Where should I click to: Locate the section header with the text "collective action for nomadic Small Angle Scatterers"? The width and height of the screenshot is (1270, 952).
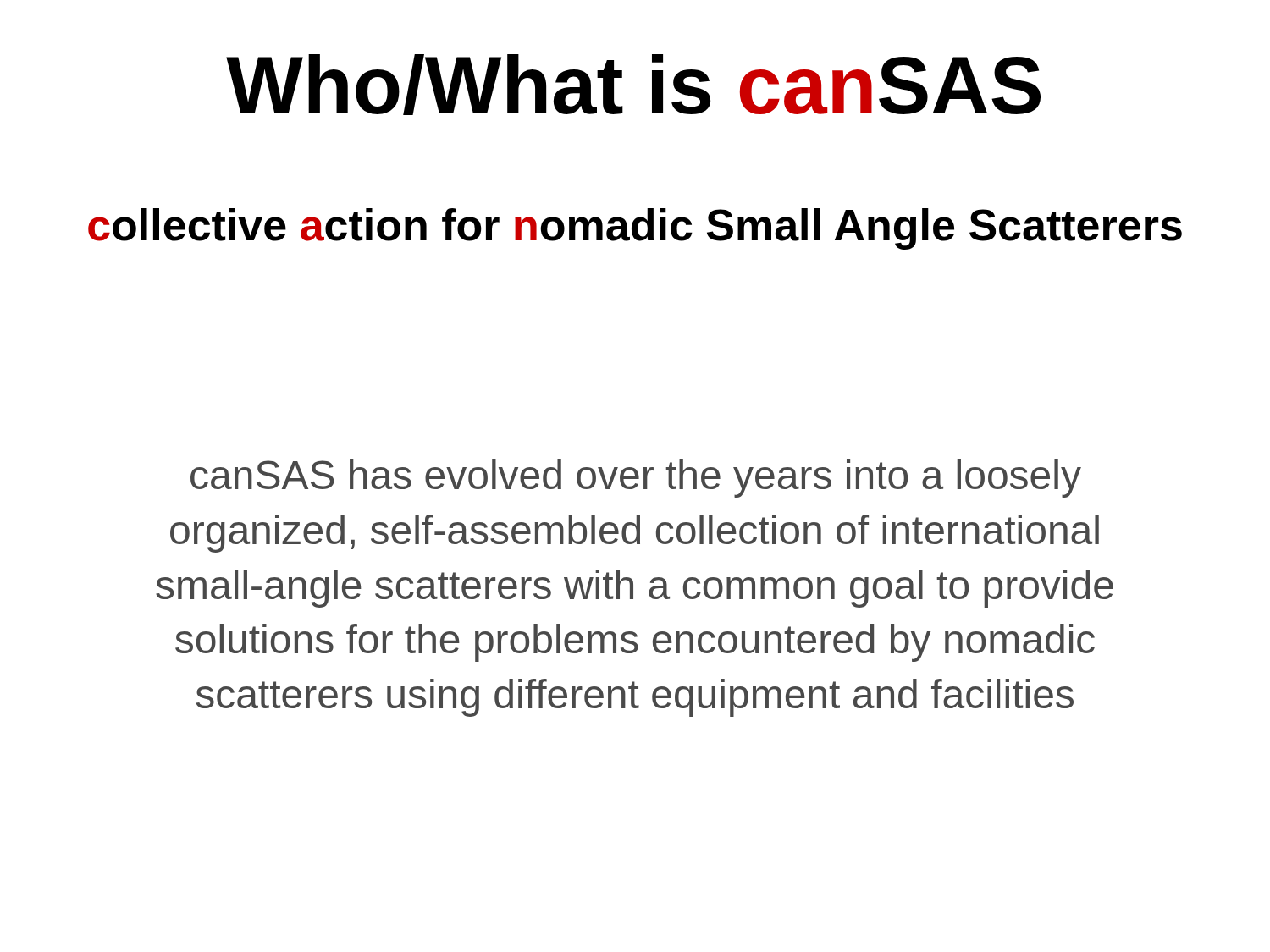click(635, 225)
